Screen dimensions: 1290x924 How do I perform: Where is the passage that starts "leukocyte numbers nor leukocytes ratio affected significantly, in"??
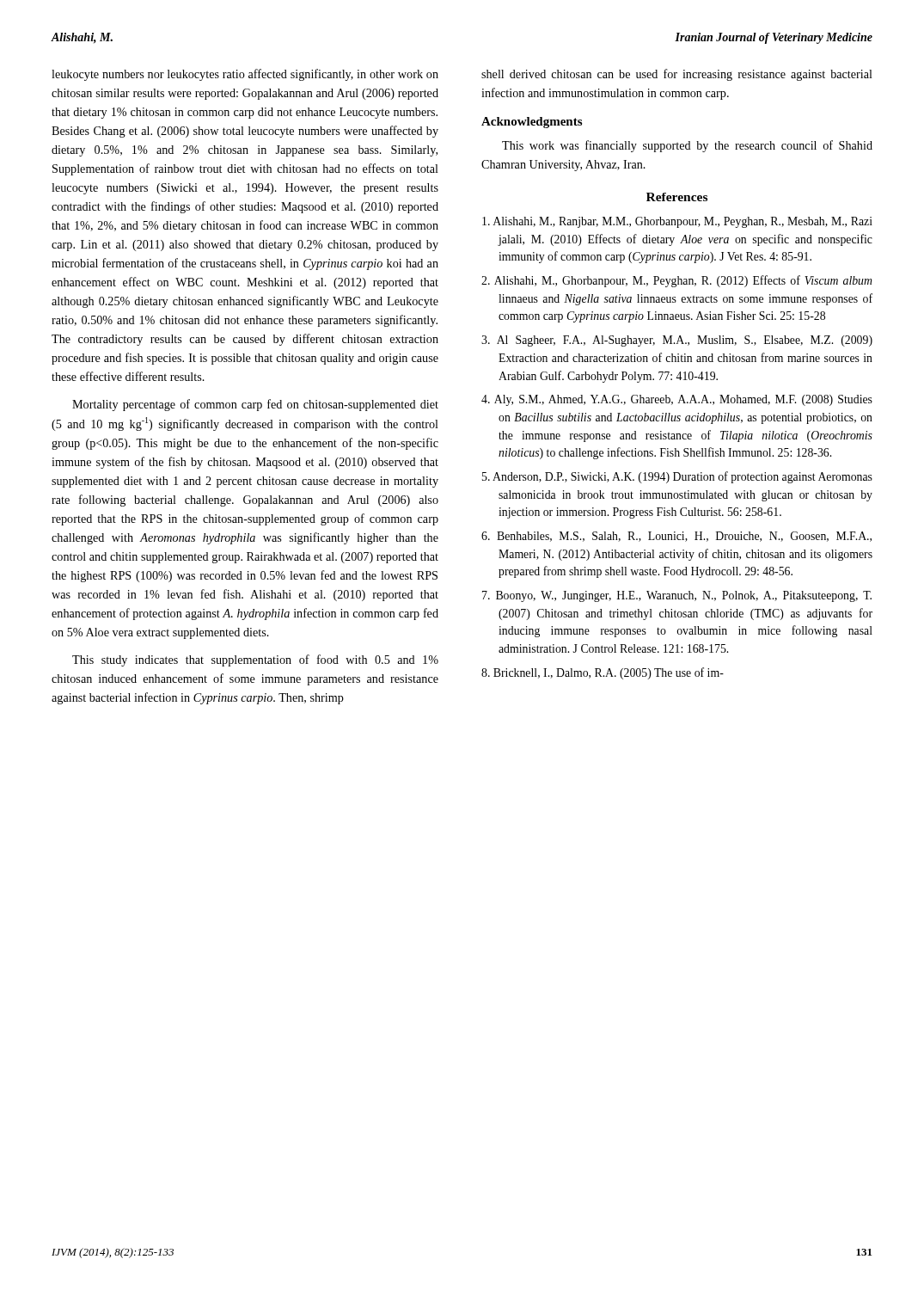click(x=245, y=225)
